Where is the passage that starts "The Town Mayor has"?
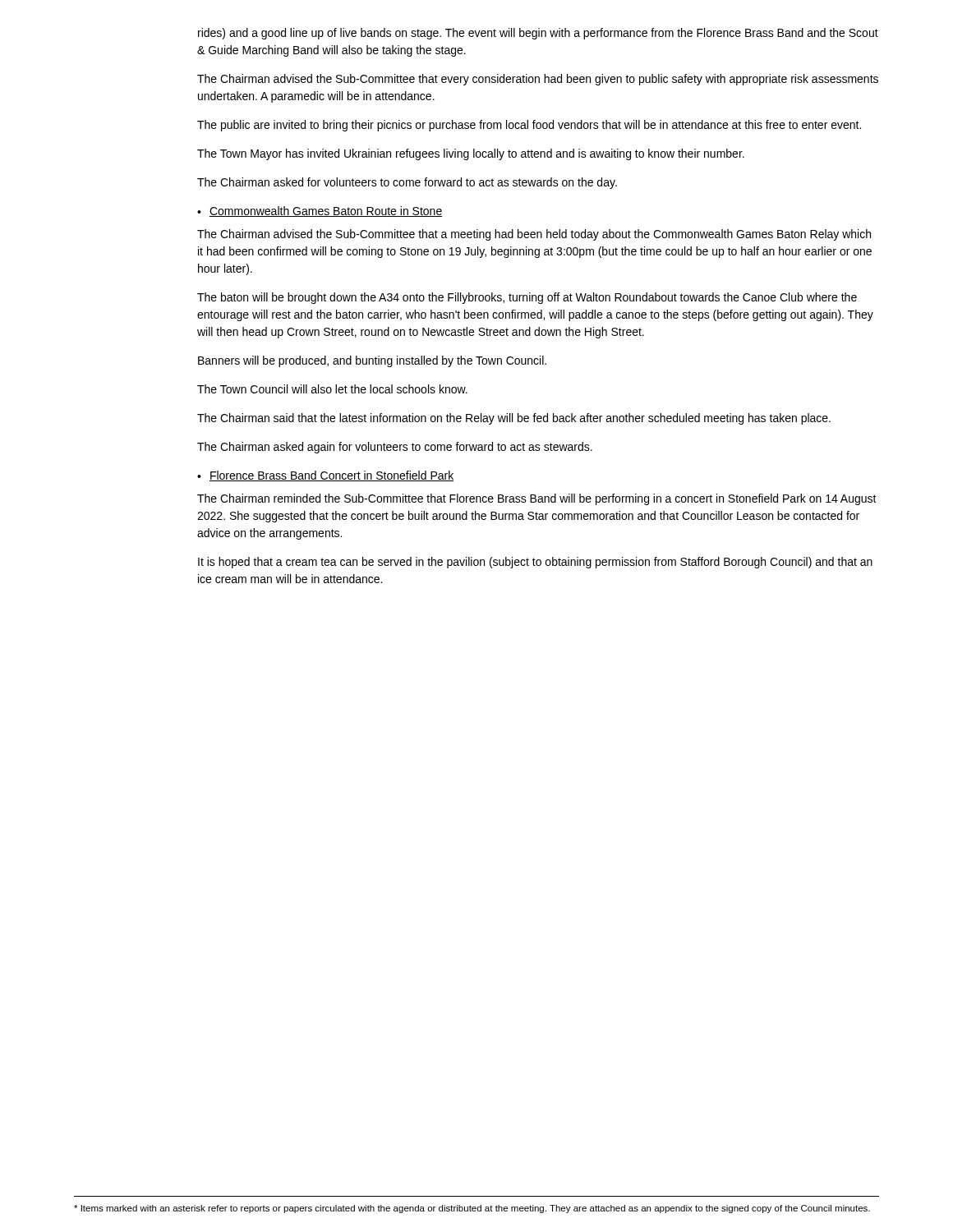Viewport: 953px width, 1232px height. point(471,154)
